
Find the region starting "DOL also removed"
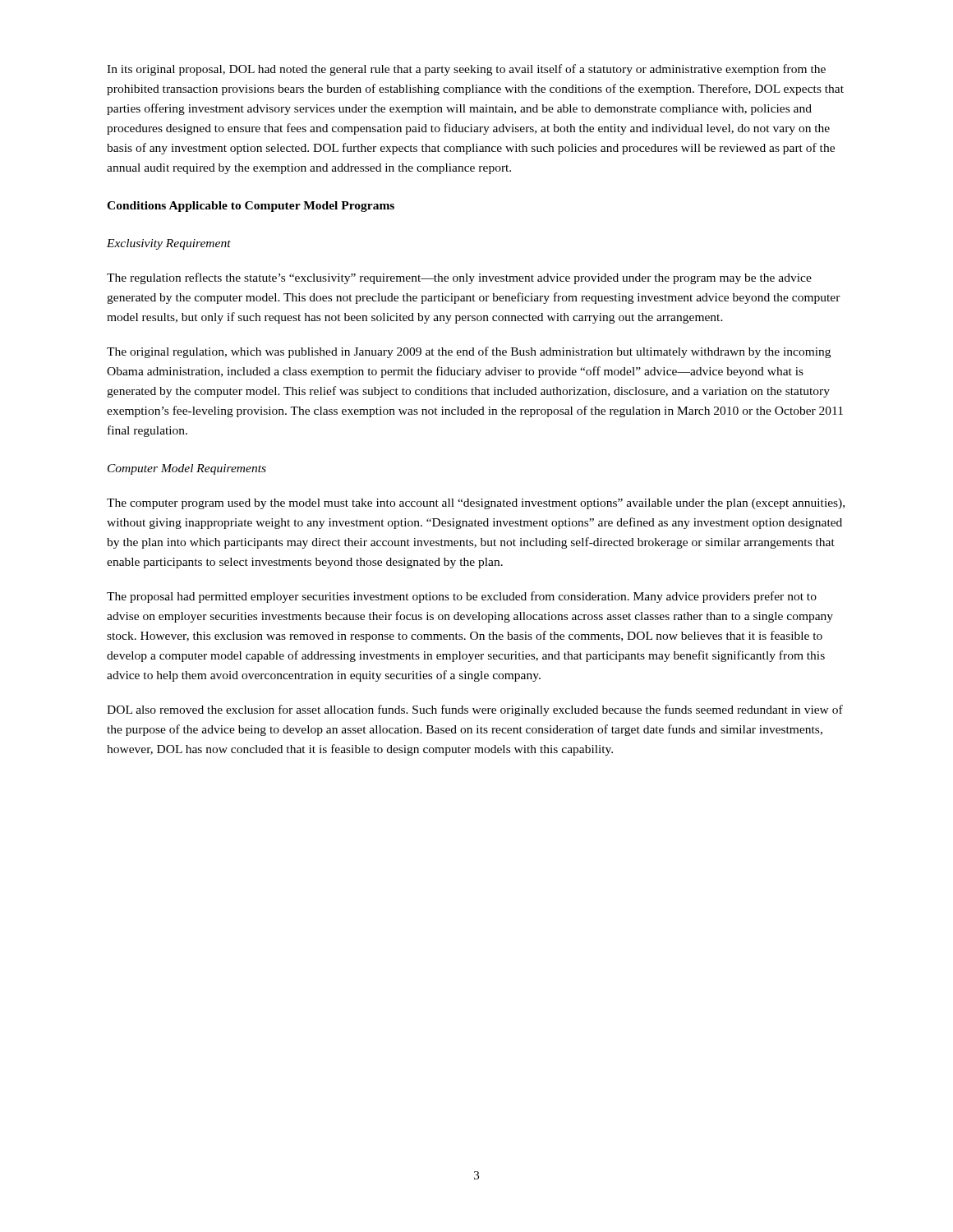pos(475,729)
